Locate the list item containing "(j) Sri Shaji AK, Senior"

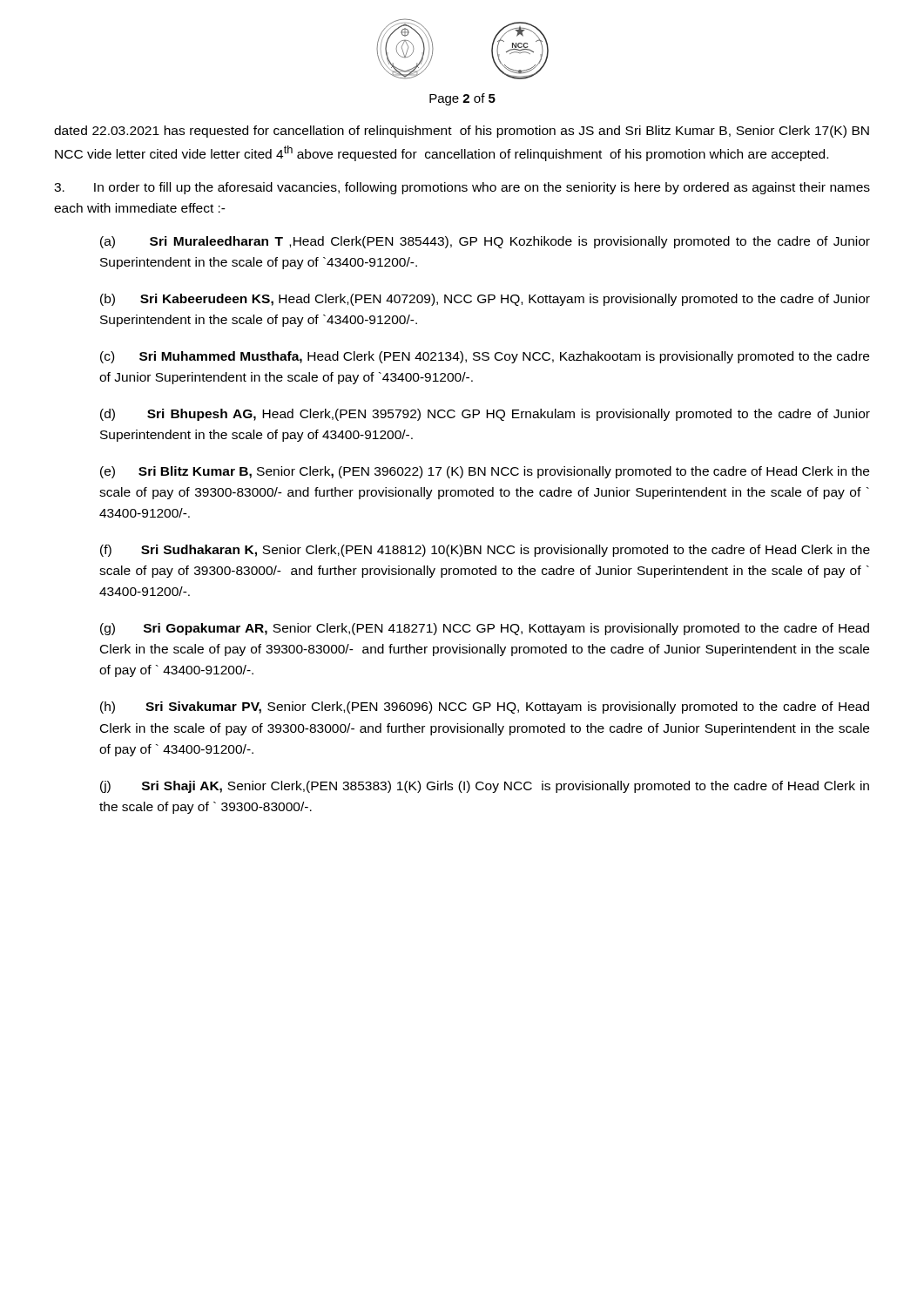coord(485,796)
